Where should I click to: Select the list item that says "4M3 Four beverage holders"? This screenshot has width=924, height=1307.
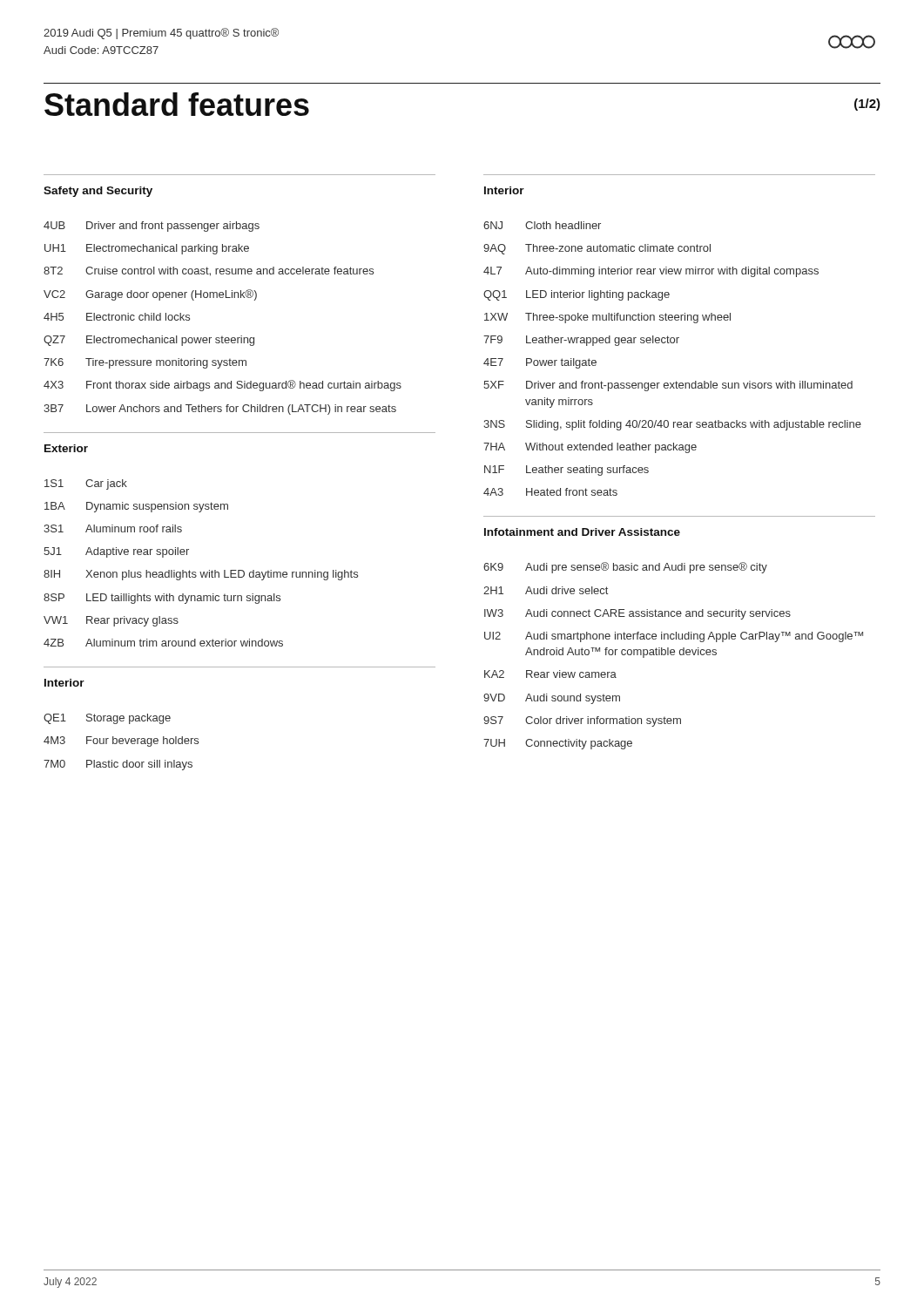click(121, 742)
